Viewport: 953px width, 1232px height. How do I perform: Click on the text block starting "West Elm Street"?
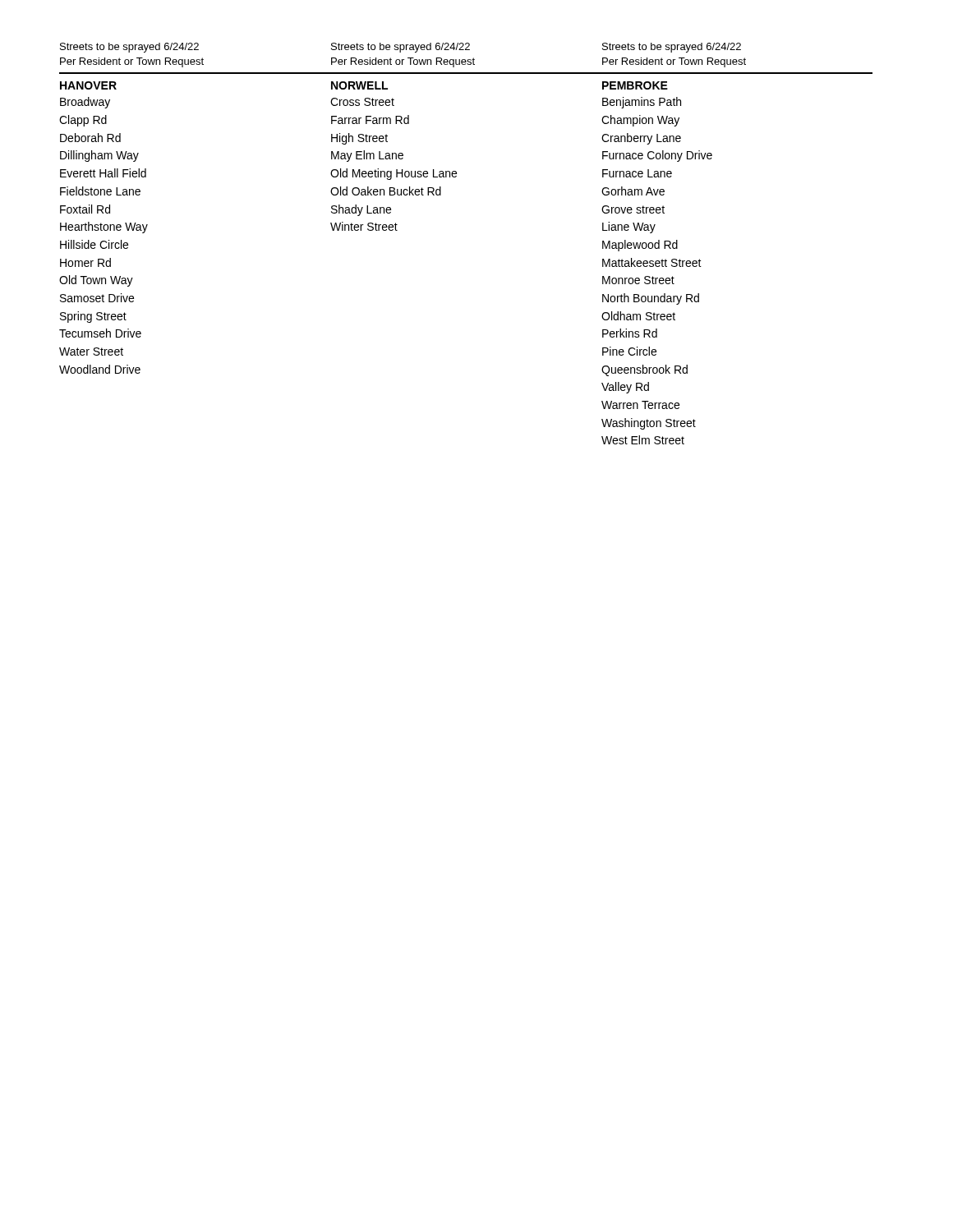[x=643, y=441]
